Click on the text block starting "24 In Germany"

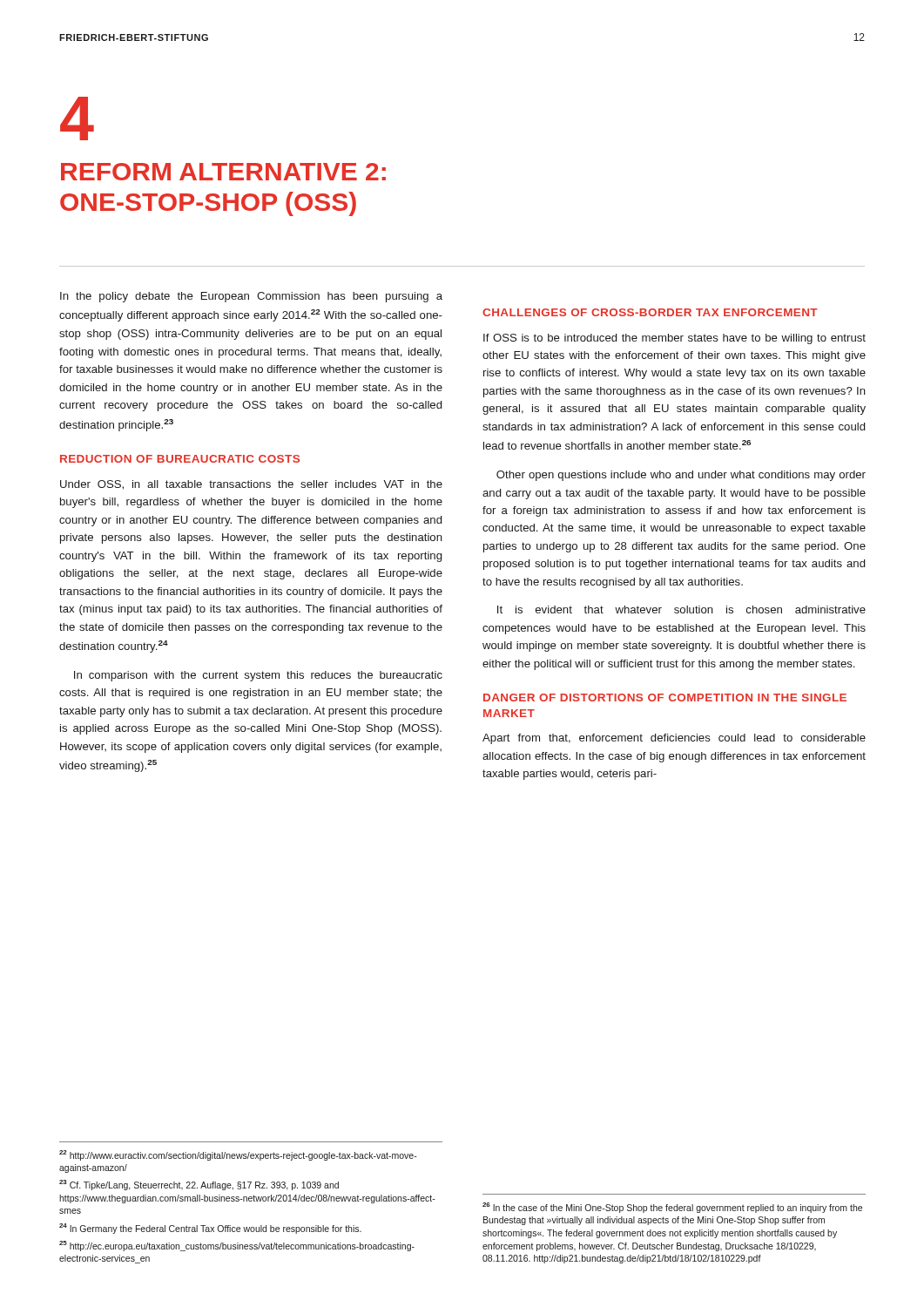click(x=211, y=1227)
